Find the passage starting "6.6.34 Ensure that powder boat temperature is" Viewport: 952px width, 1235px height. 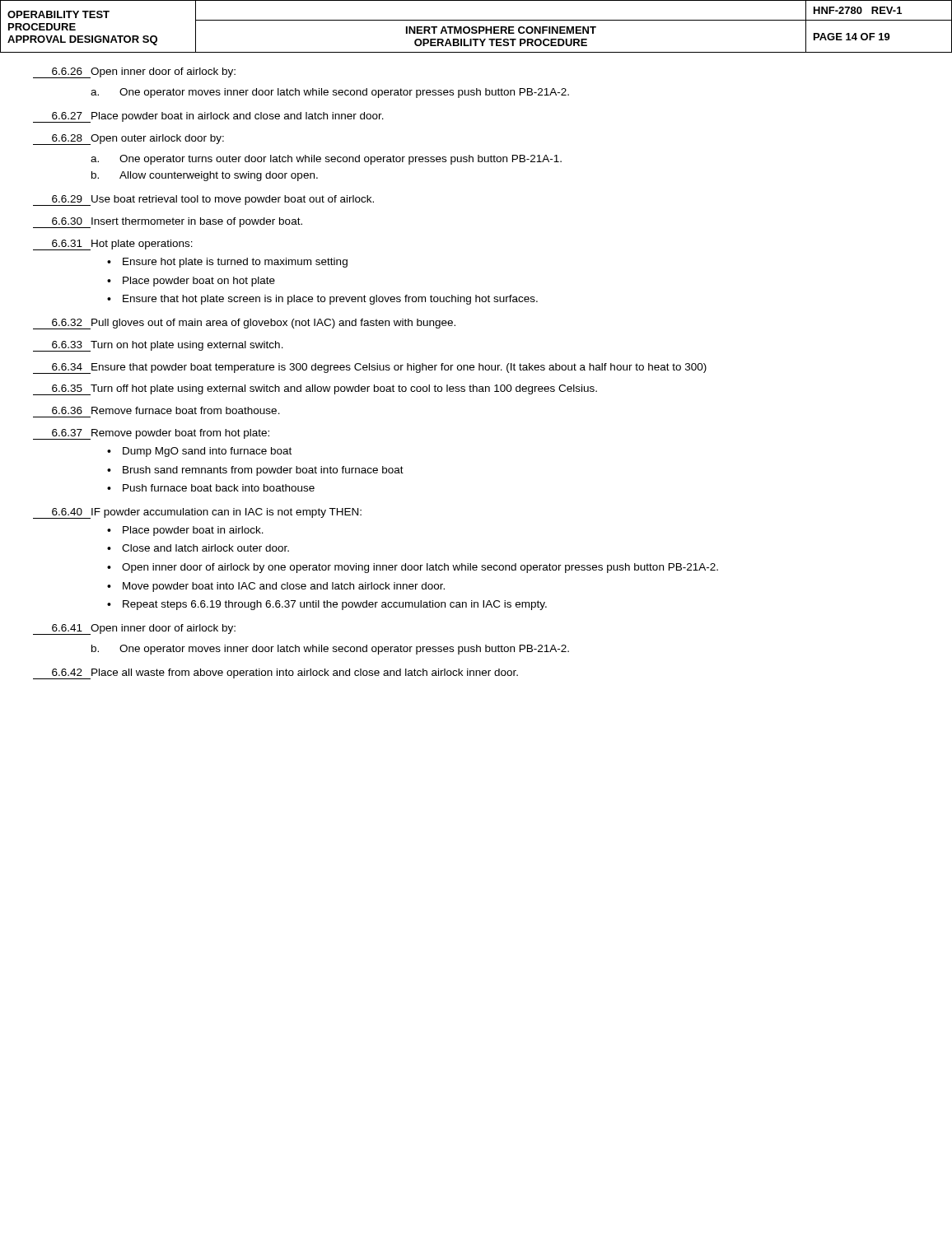coord(476,367)
